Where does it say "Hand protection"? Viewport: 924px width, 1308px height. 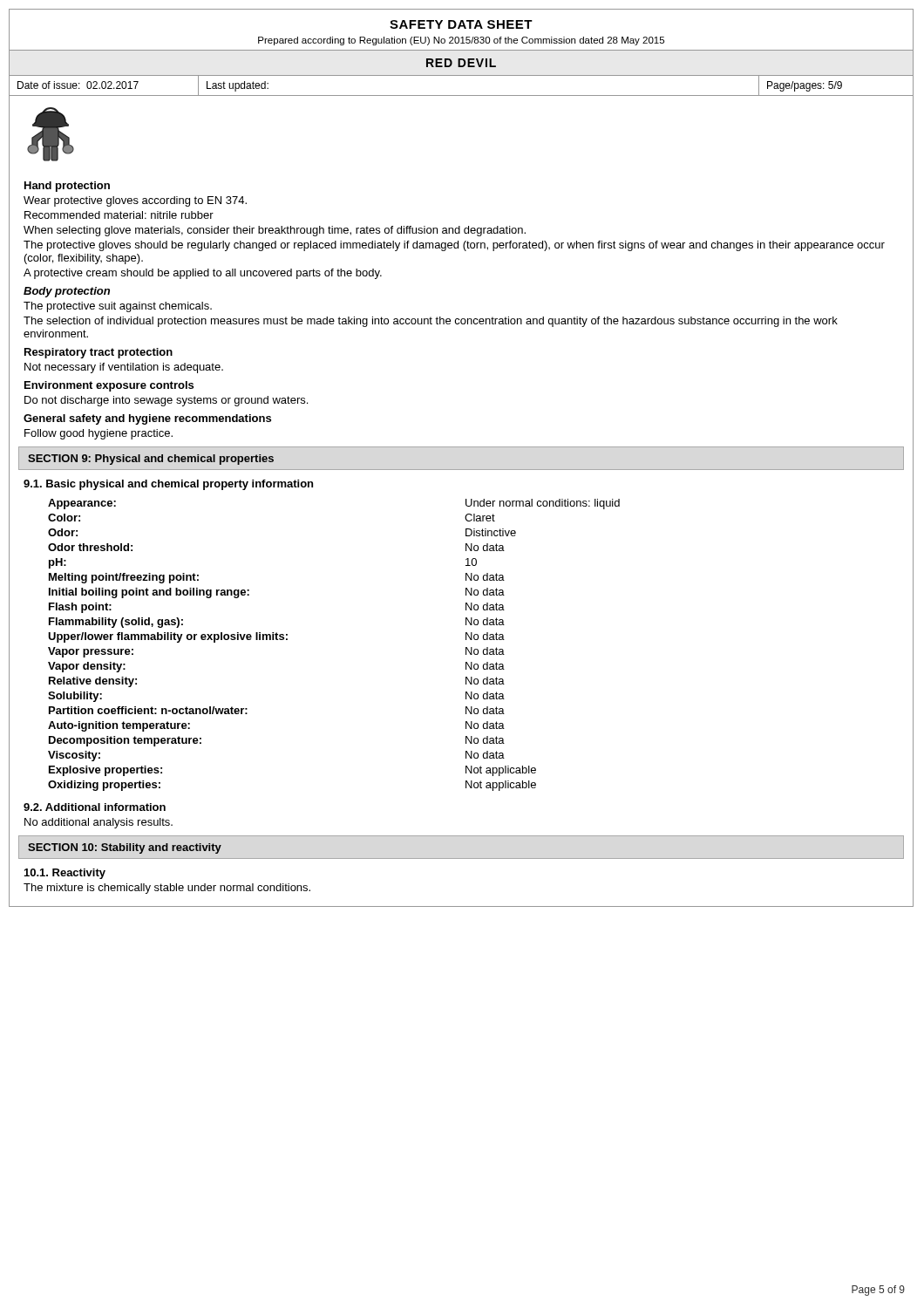coord(67,185)
